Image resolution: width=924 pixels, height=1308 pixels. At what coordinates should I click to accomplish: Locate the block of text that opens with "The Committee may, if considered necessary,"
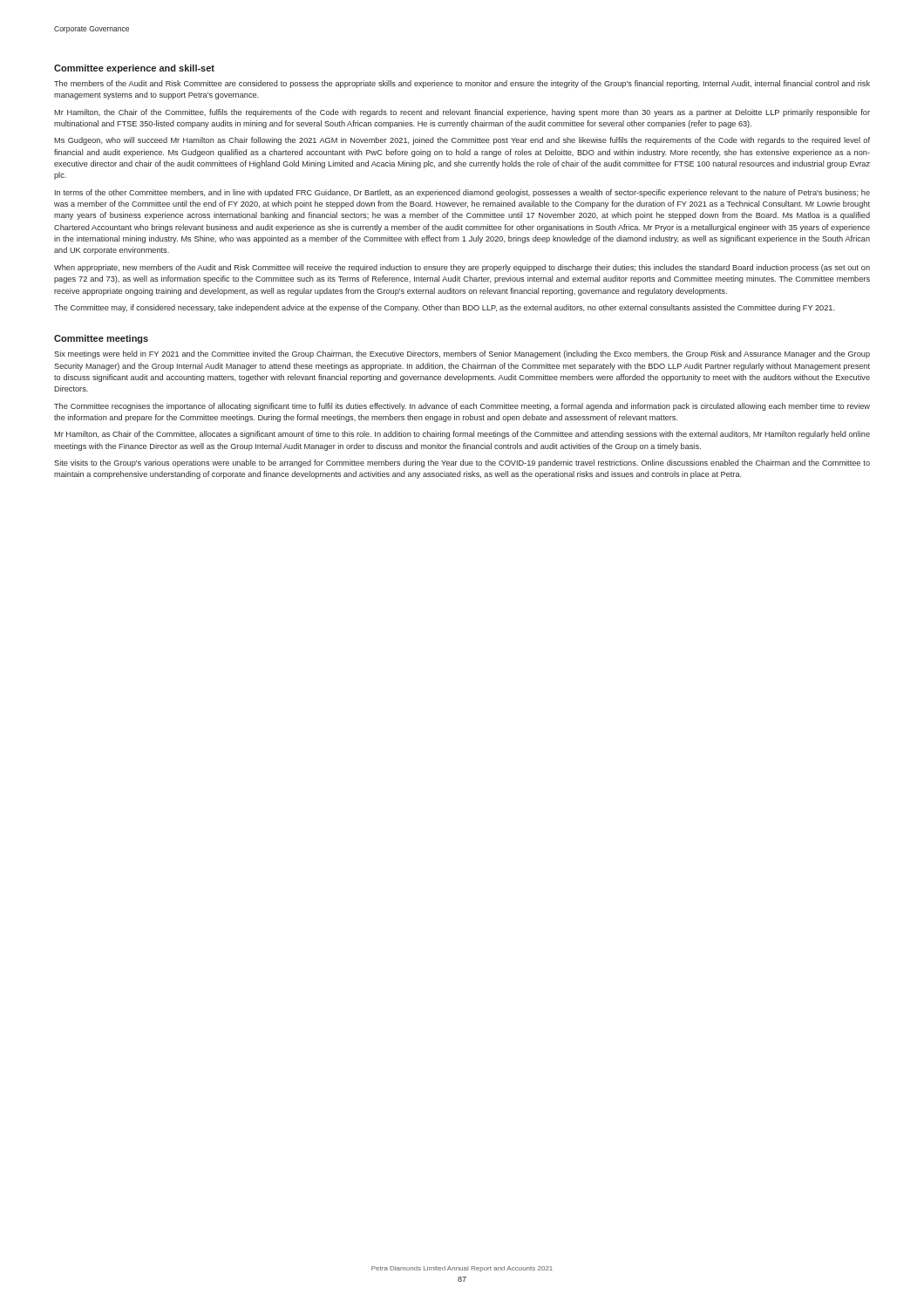pyautogui.click(x=445, y=308)
